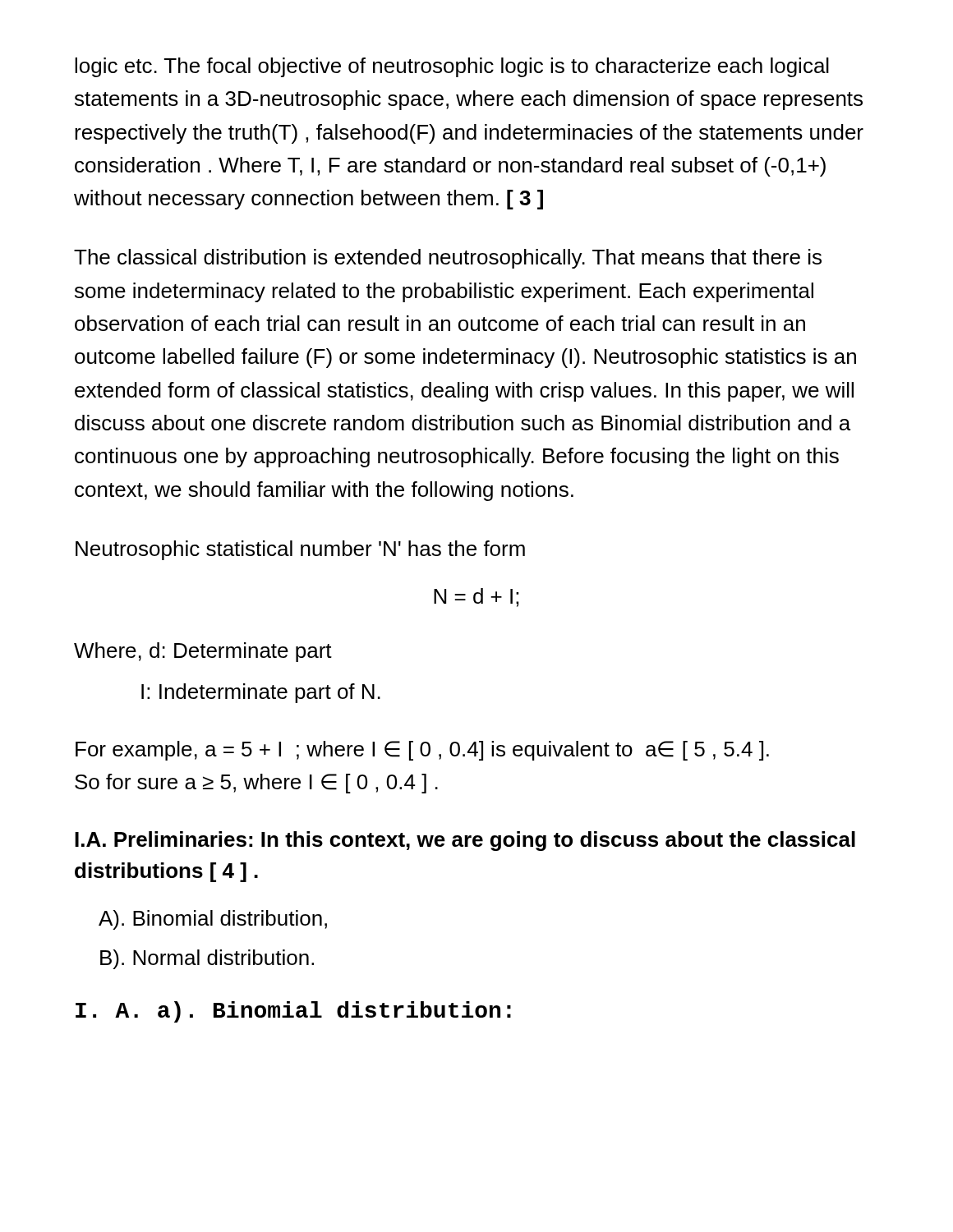Click on the block starting "Where, d: Determinate"
This screenshot has height=1232, width=953.
[x=203, y=650]
